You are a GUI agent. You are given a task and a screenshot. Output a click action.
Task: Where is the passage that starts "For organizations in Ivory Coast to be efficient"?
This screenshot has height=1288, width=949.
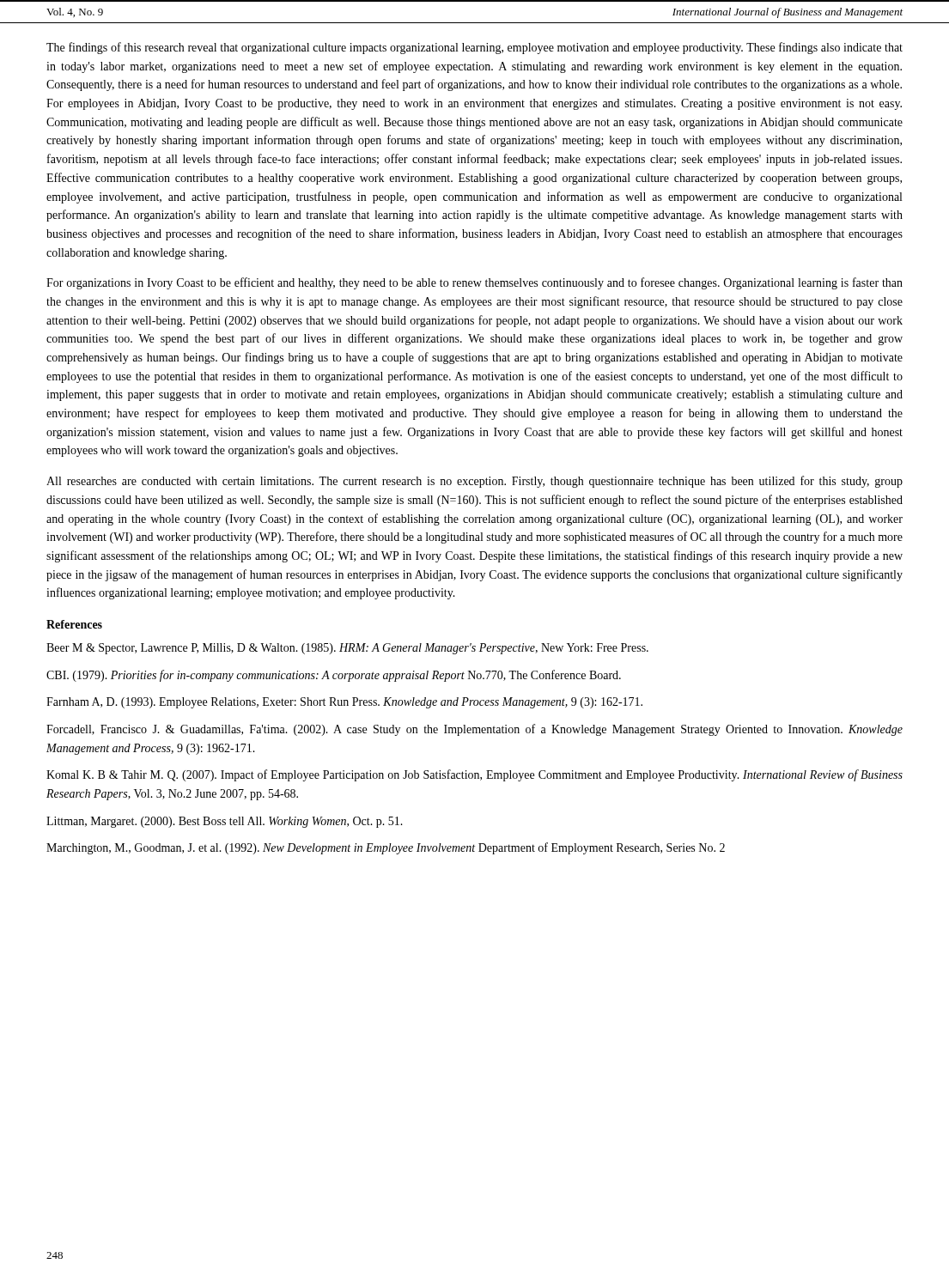click(474, 367)
